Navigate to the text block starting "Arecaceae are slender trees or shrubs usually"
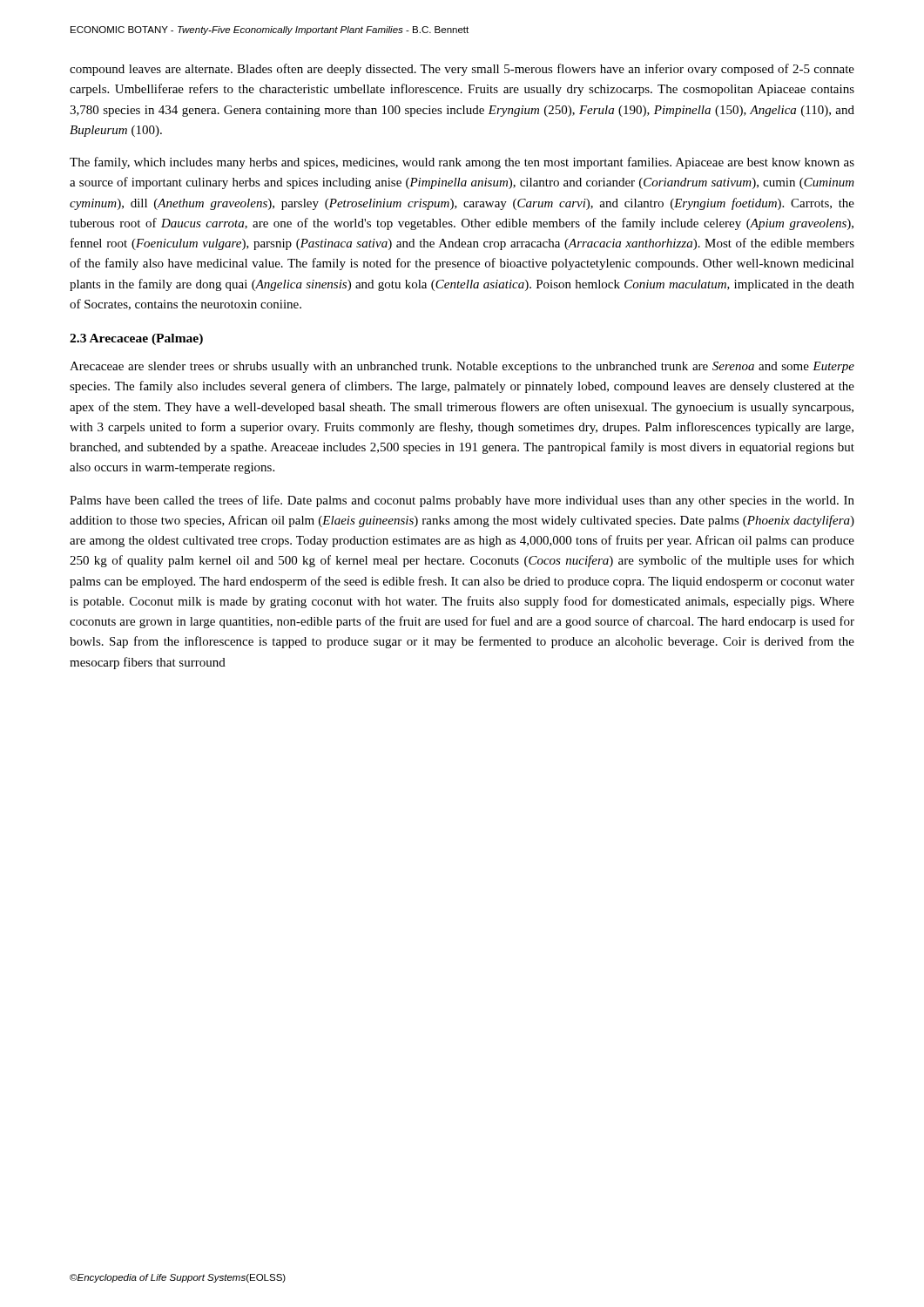The width and height of the screenshot is (924, 1307). point(462,417)
